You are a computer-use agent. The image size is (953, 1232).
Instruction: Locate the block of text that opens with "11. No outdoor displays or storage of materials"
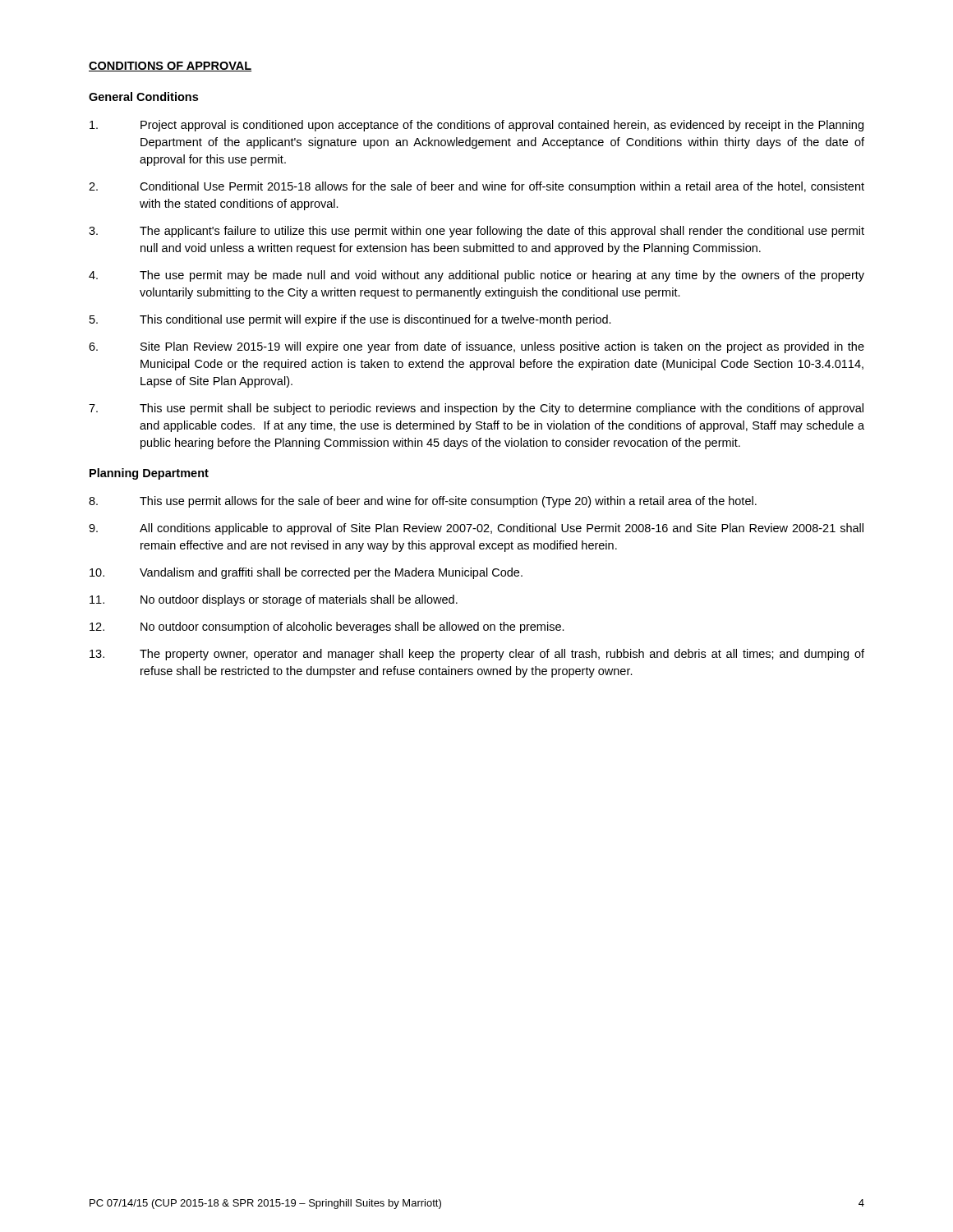point(274,600)
